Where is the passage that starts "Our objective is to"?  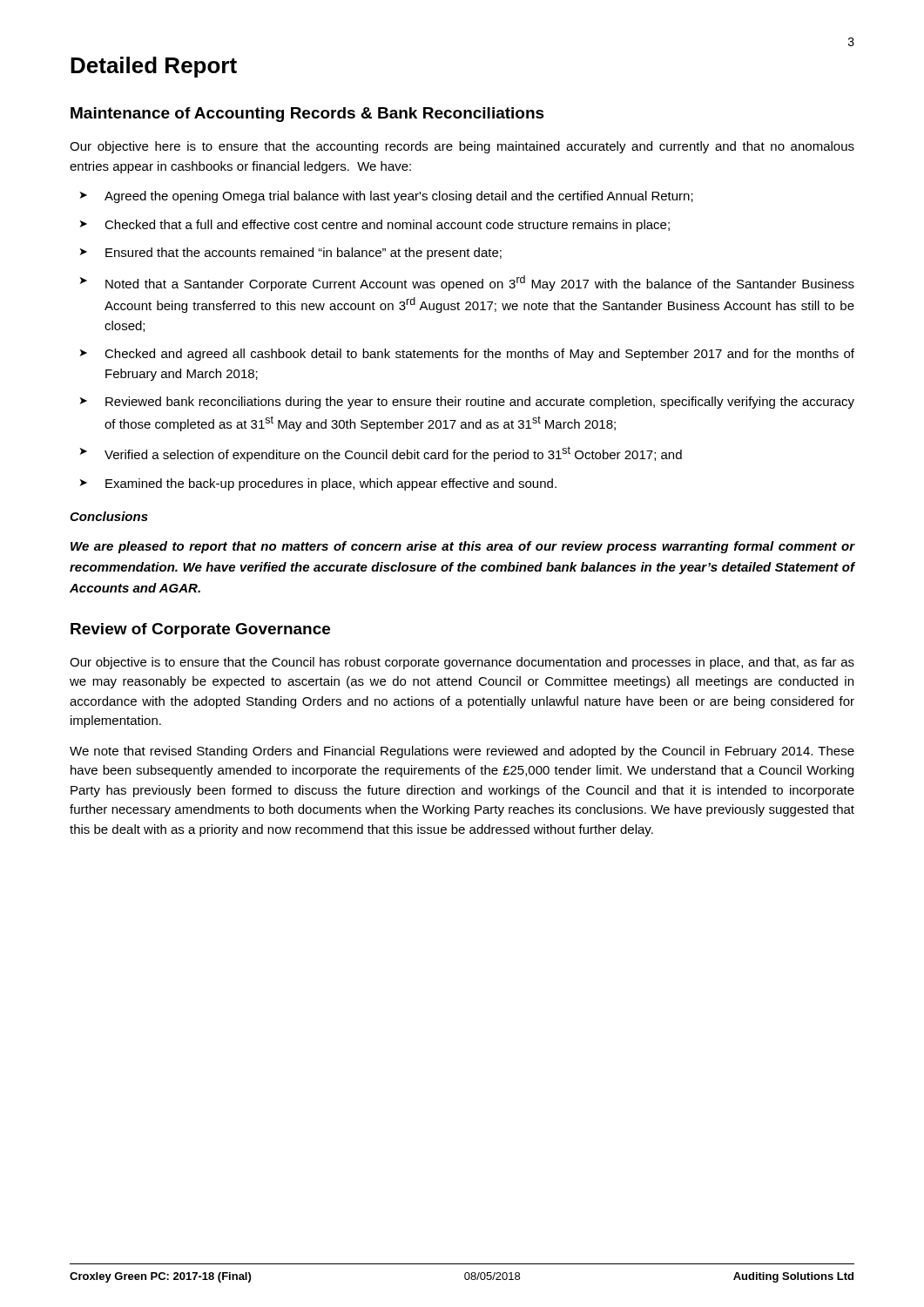(x=462, y=691)
